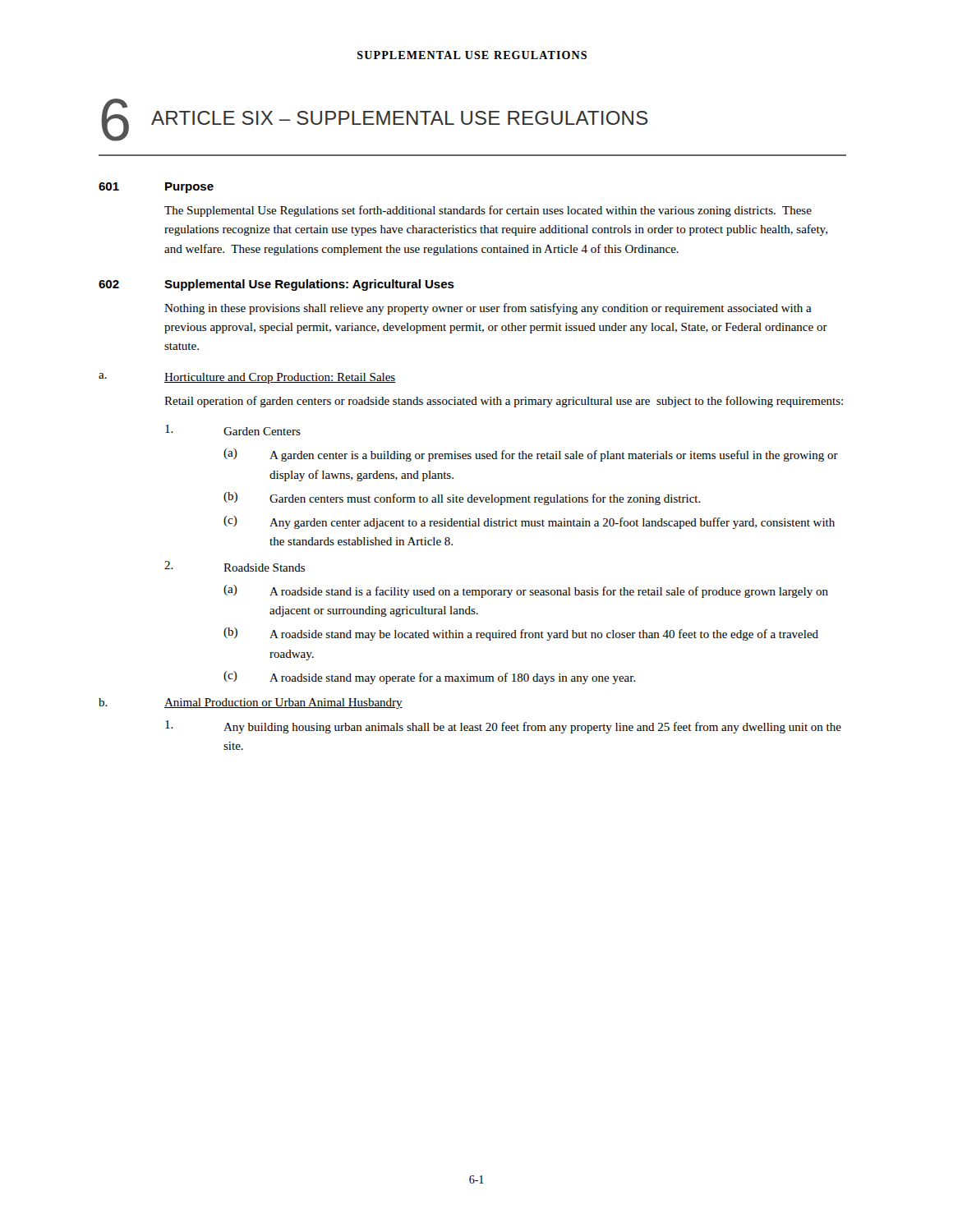Navigate to the element starting "(c) A roadside stand may operate for a"
The height and width of the screenshot is (1232, 953).
point(535,678)
